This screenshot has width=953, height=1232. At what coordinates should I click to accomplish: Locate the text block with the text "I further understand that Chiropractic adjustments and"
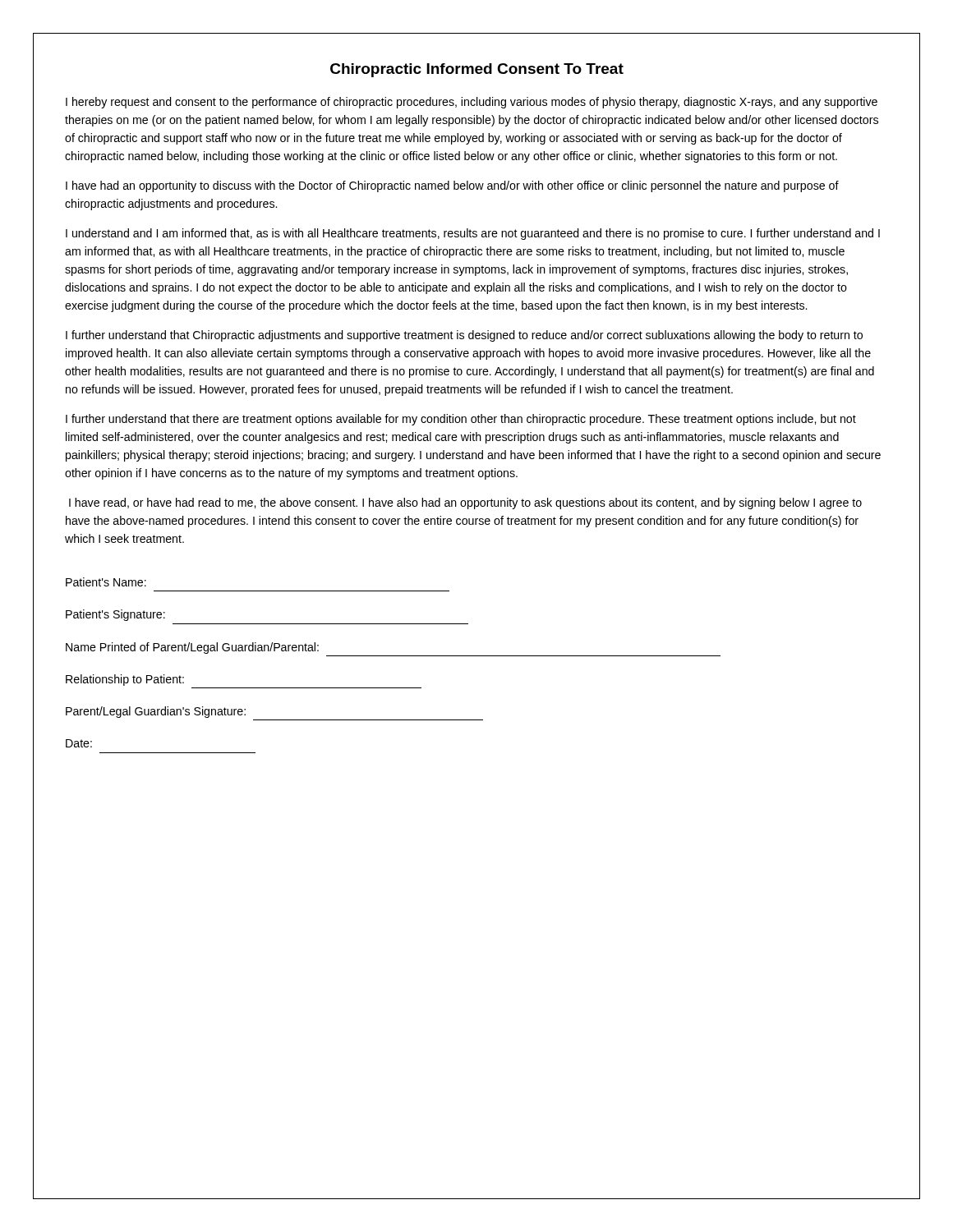tap(470, 362)
